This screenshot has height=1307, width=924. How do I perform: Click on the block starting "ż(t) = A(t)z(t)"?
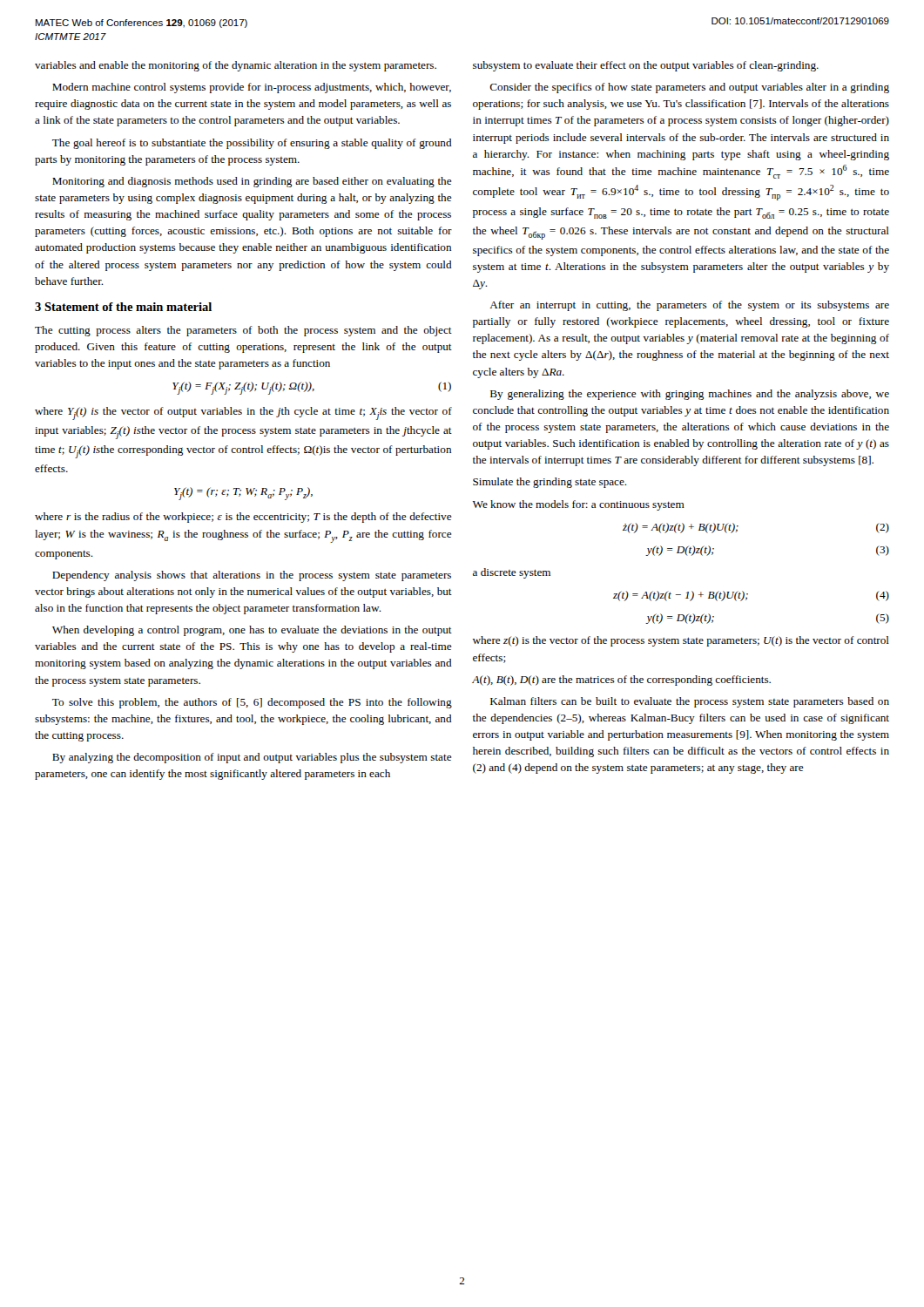click(x=691, y=528)
